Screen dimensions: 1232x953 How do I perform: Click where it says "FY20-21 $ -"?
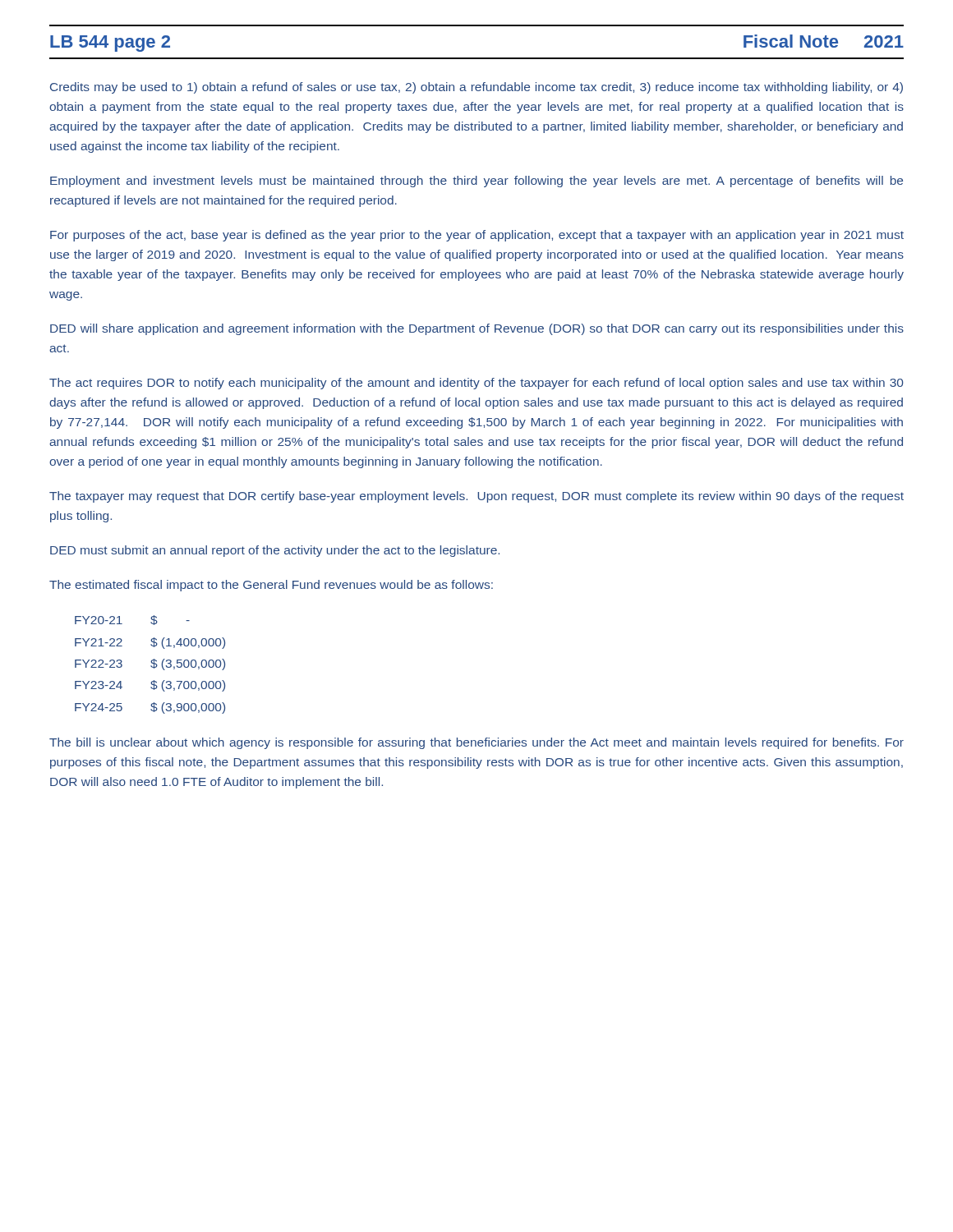coord(132,620)
